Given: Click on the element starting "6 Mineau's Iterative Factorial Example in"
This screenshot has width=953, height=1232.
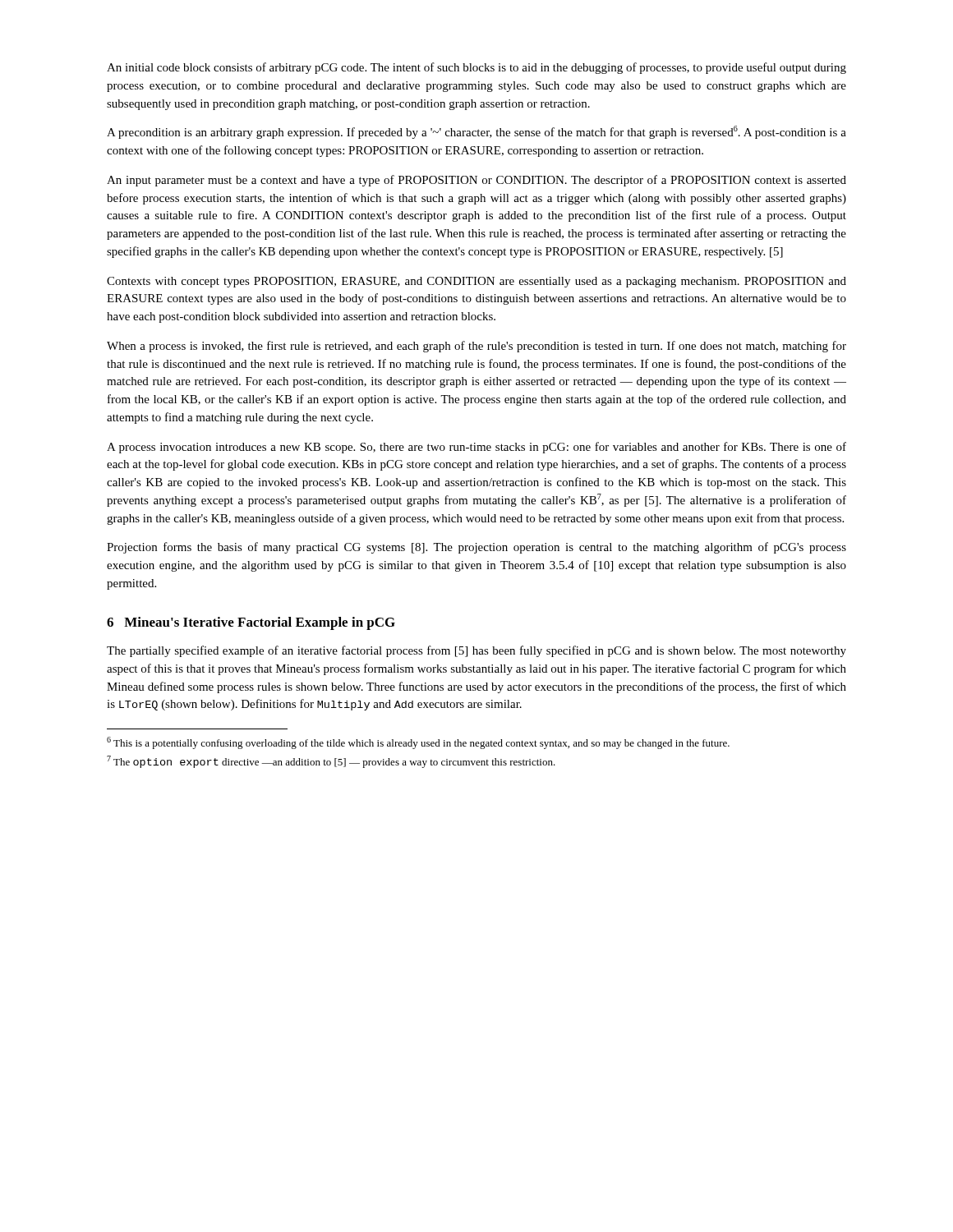Looking at the screenshot, I should point(251,622).
